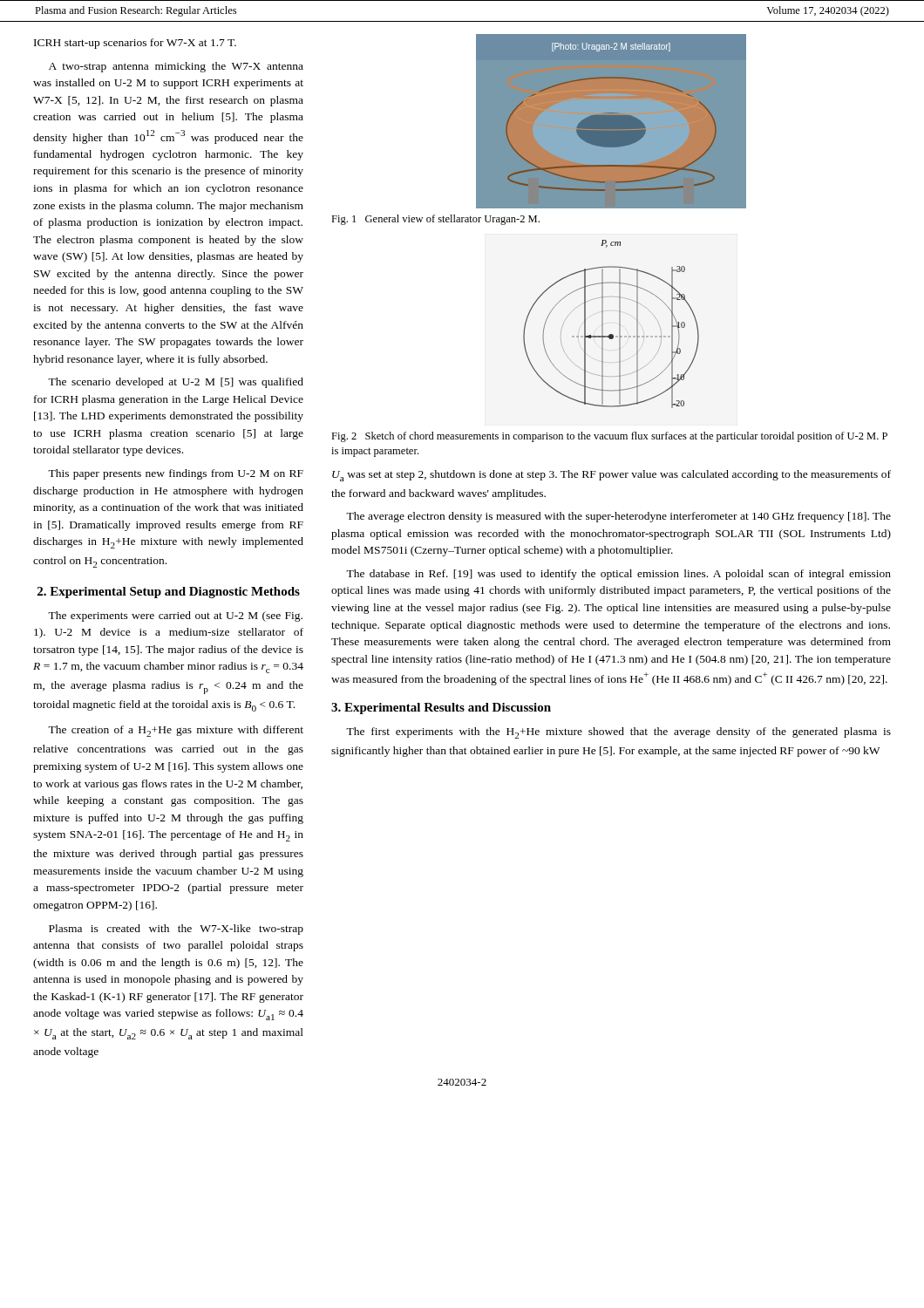Find the passage starting "Fig. 1 General view of stellarator Uragan-2 M."
The width and height of the screenshot is (924, 1308).
coord(436,219)
